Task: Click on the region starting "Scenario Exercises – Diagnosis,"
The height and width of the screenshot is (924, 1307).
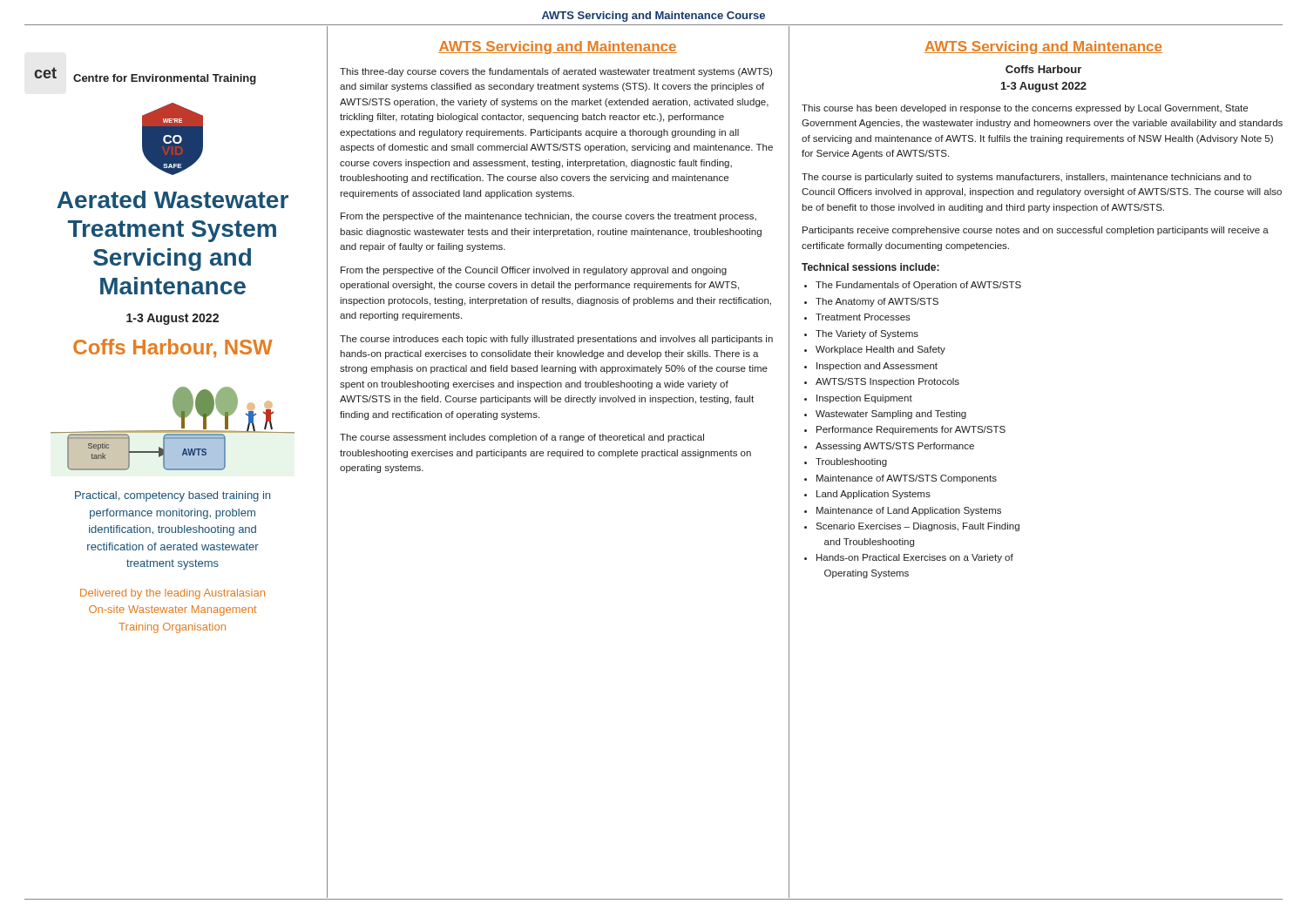Action: pos(918,534)
